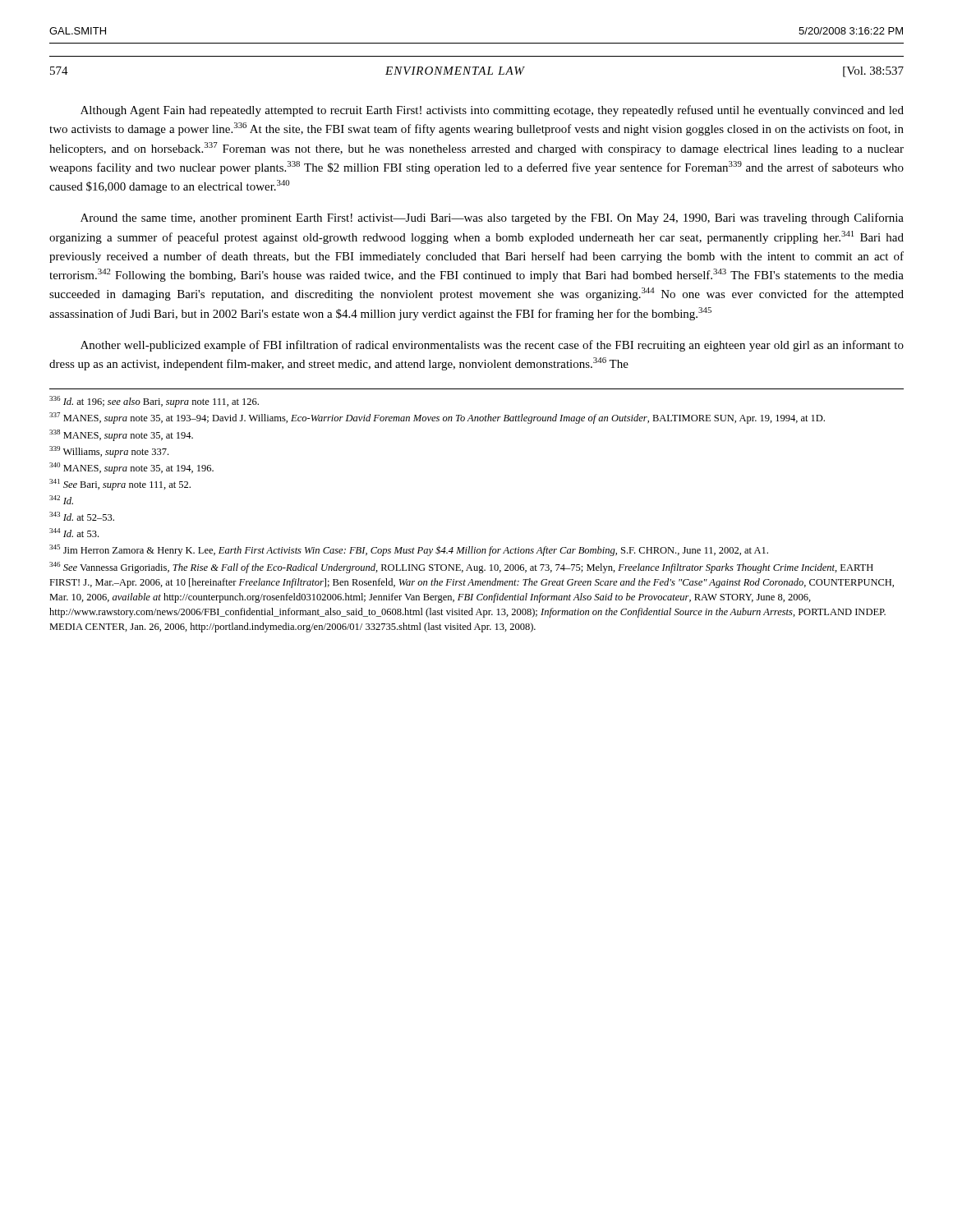The image size is (953, 1232).
Task: Find the footnote with the text "345 Jim Herron Zamora &"
Action: (x=409, y=550)
